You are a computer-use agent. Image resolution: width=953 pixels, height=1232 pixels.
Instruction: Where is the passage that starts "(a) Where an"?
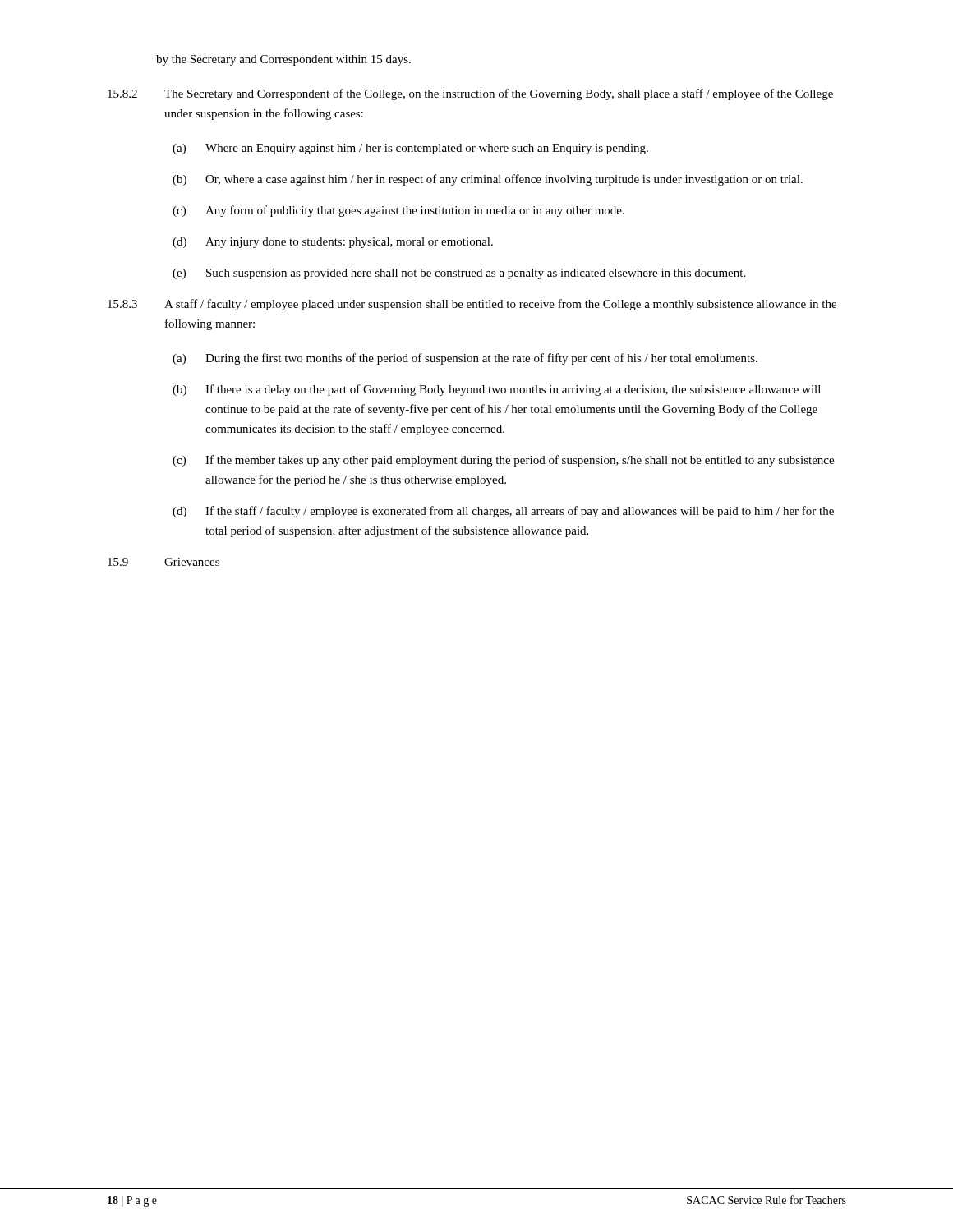(x=509, y=148)
